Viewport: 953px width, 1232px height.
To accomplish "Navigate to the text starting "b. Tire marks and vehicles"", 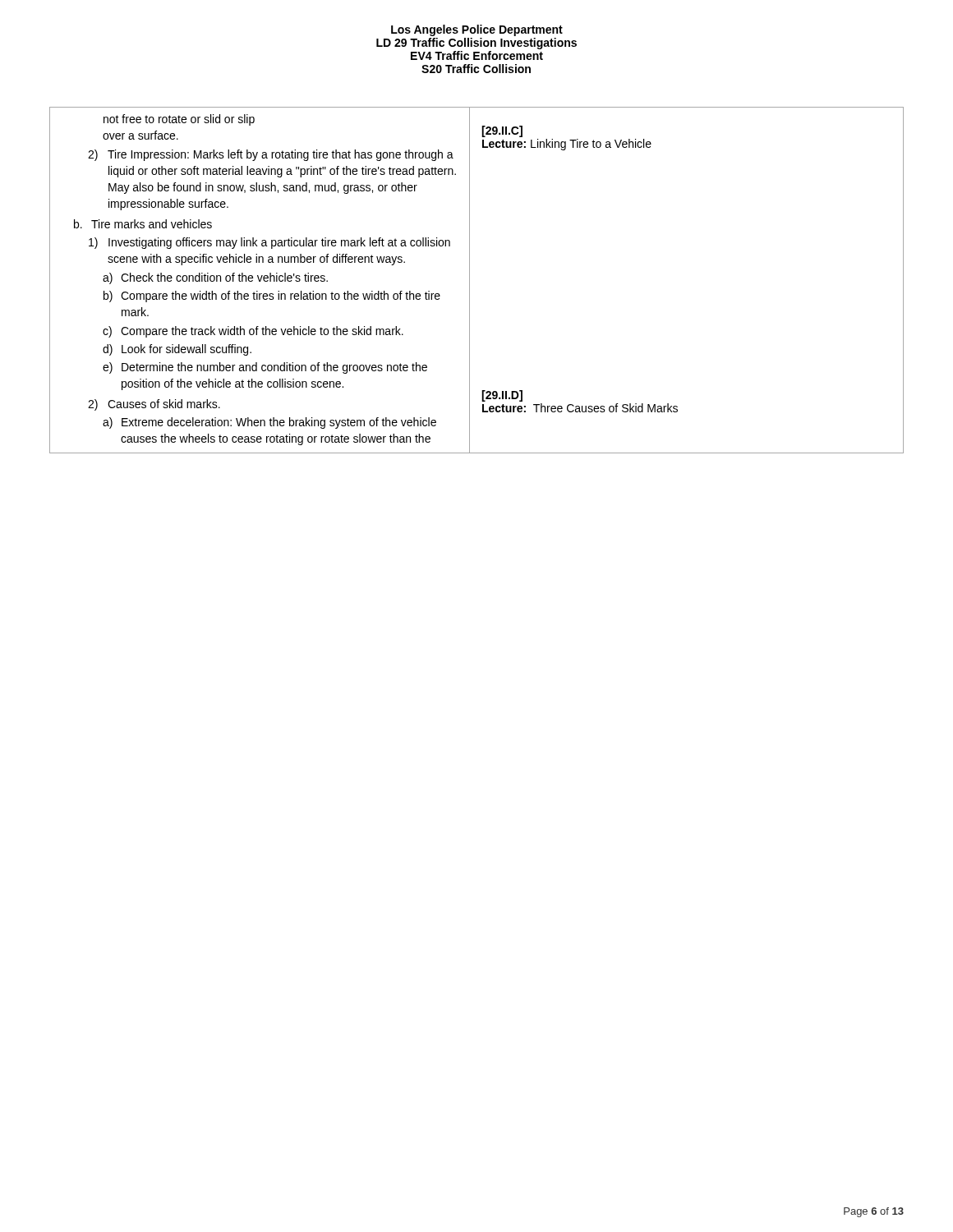I will point(143,224).
